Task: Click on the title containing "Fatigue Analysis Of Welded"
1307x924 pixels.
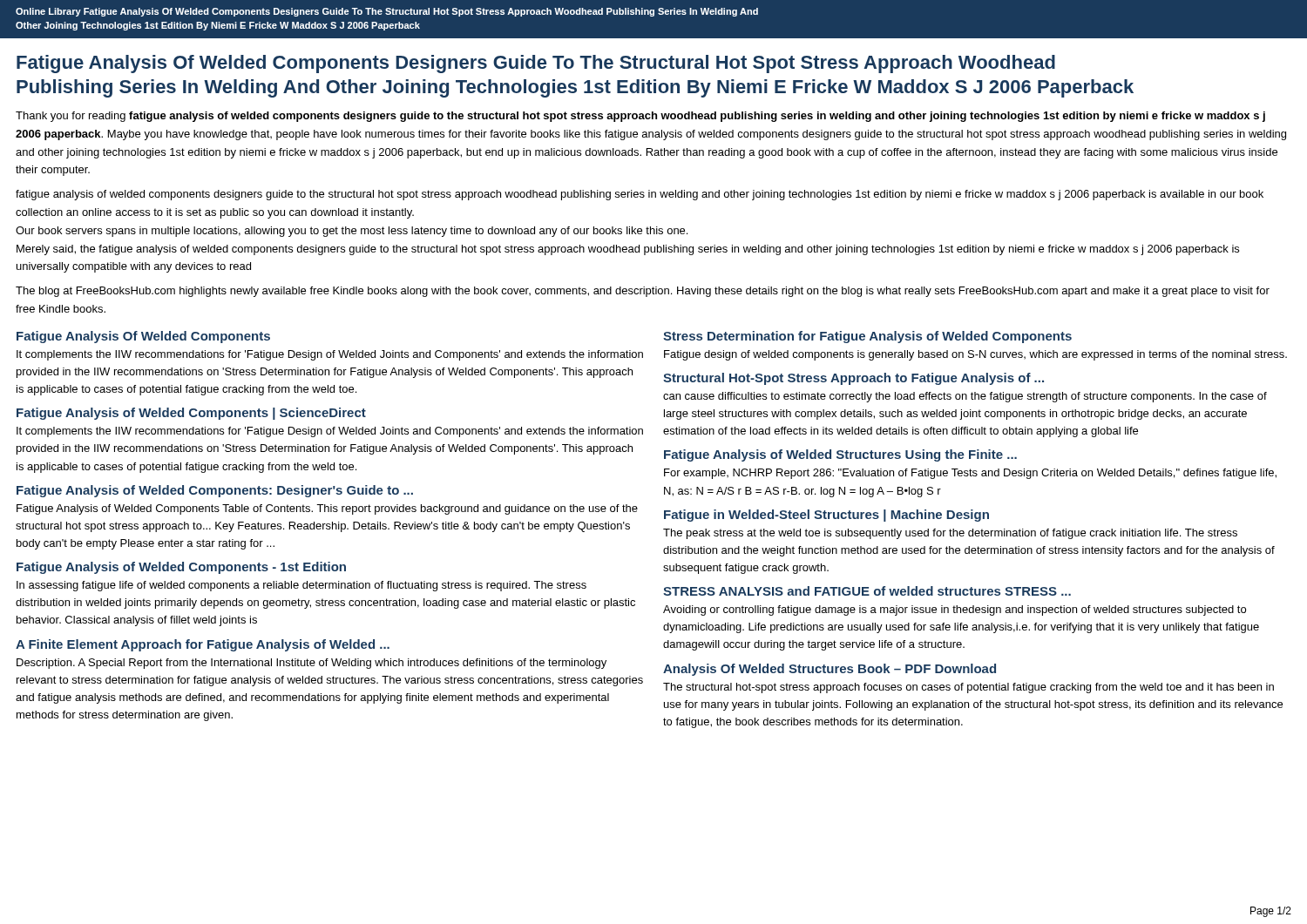Action: point(575,75)
